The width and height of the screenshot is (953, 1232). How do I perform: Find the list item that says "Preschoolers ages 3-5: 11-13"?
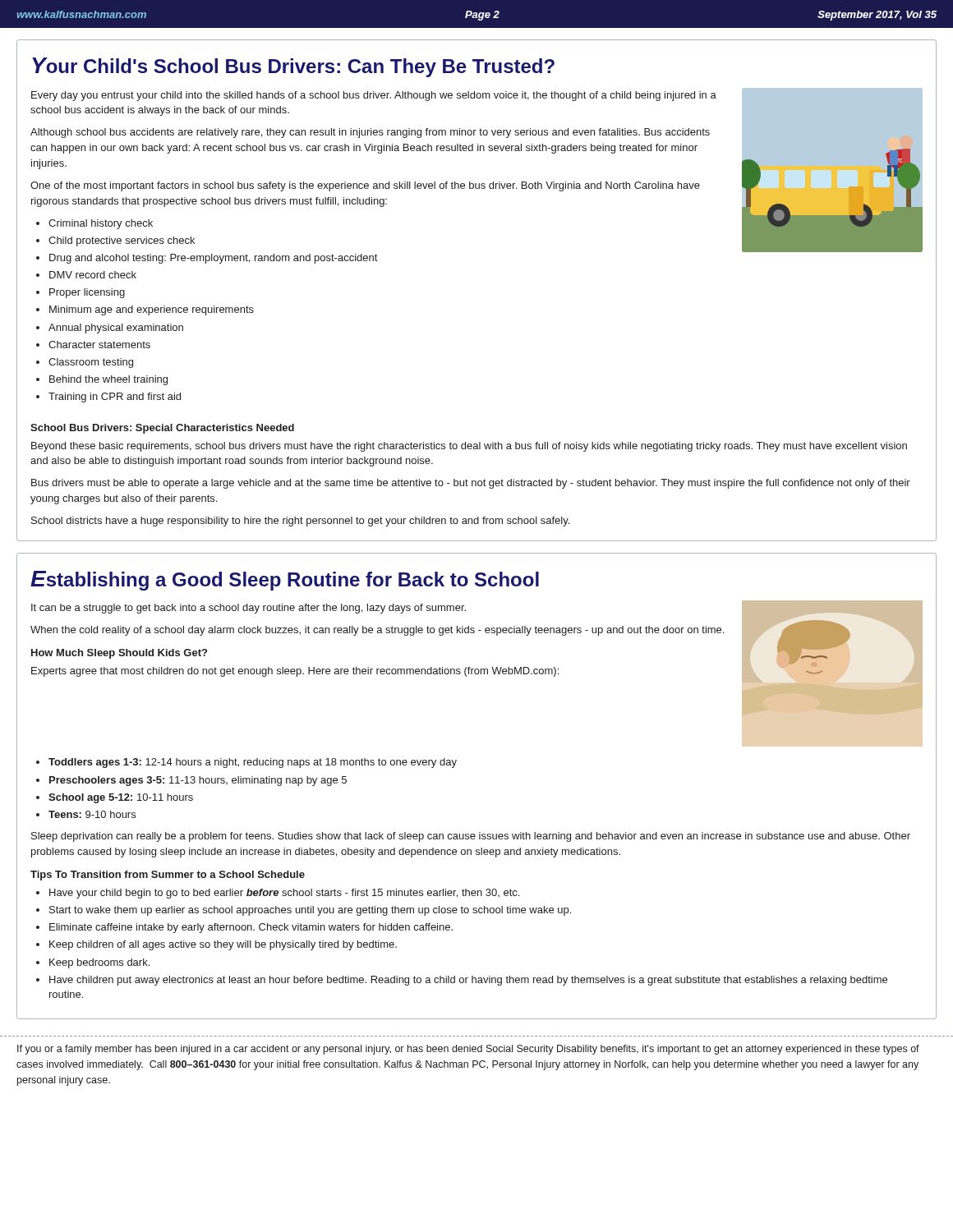click(x=198, y=779)
